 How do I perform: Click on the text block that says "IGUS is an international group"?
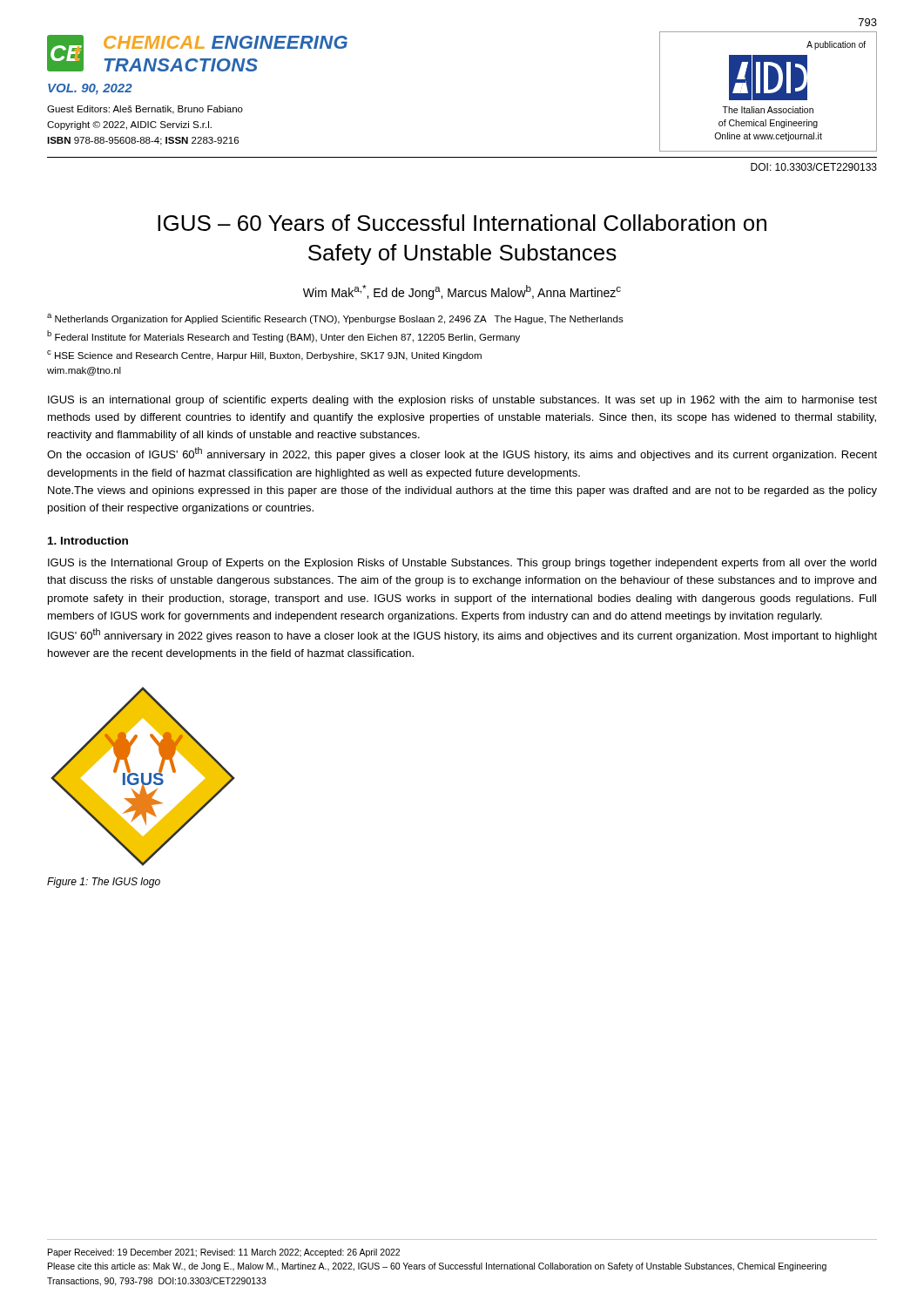click(462, 454)
